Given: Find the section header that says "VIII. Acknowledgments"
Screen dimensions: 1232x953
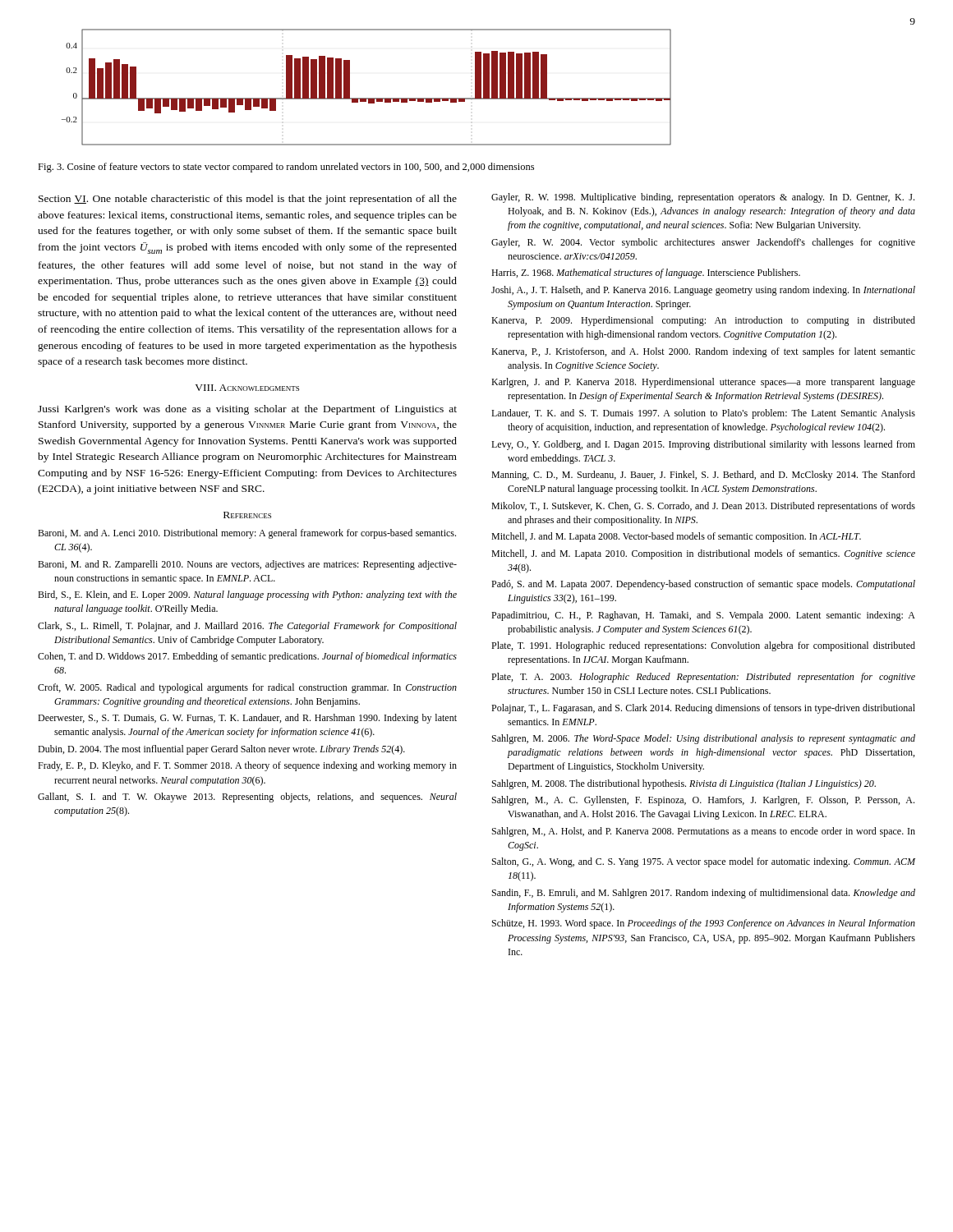Looking at the screenshot, I should tap(247, 387).
